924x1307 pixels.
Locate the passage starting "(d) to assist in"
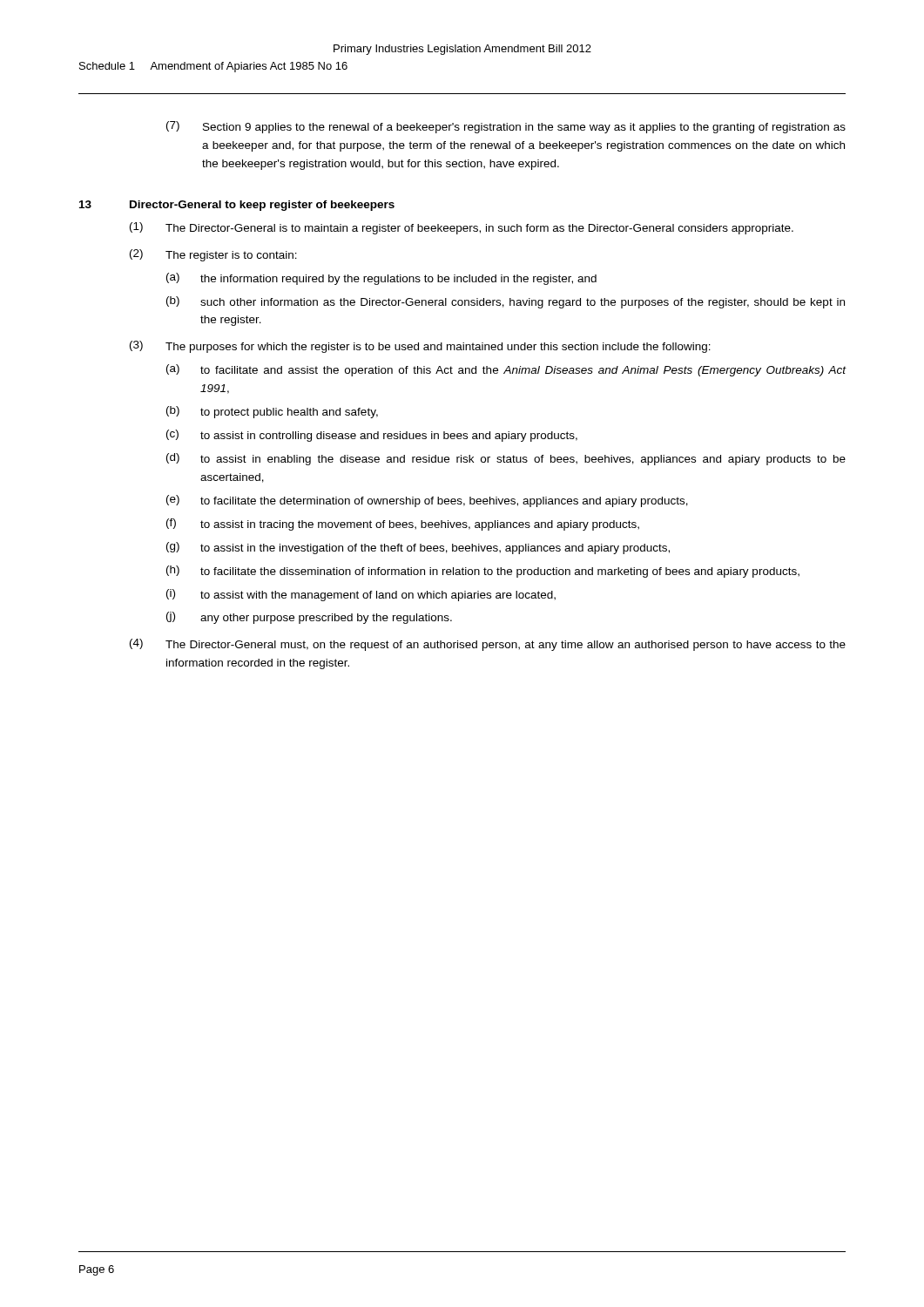coord(506,469)
